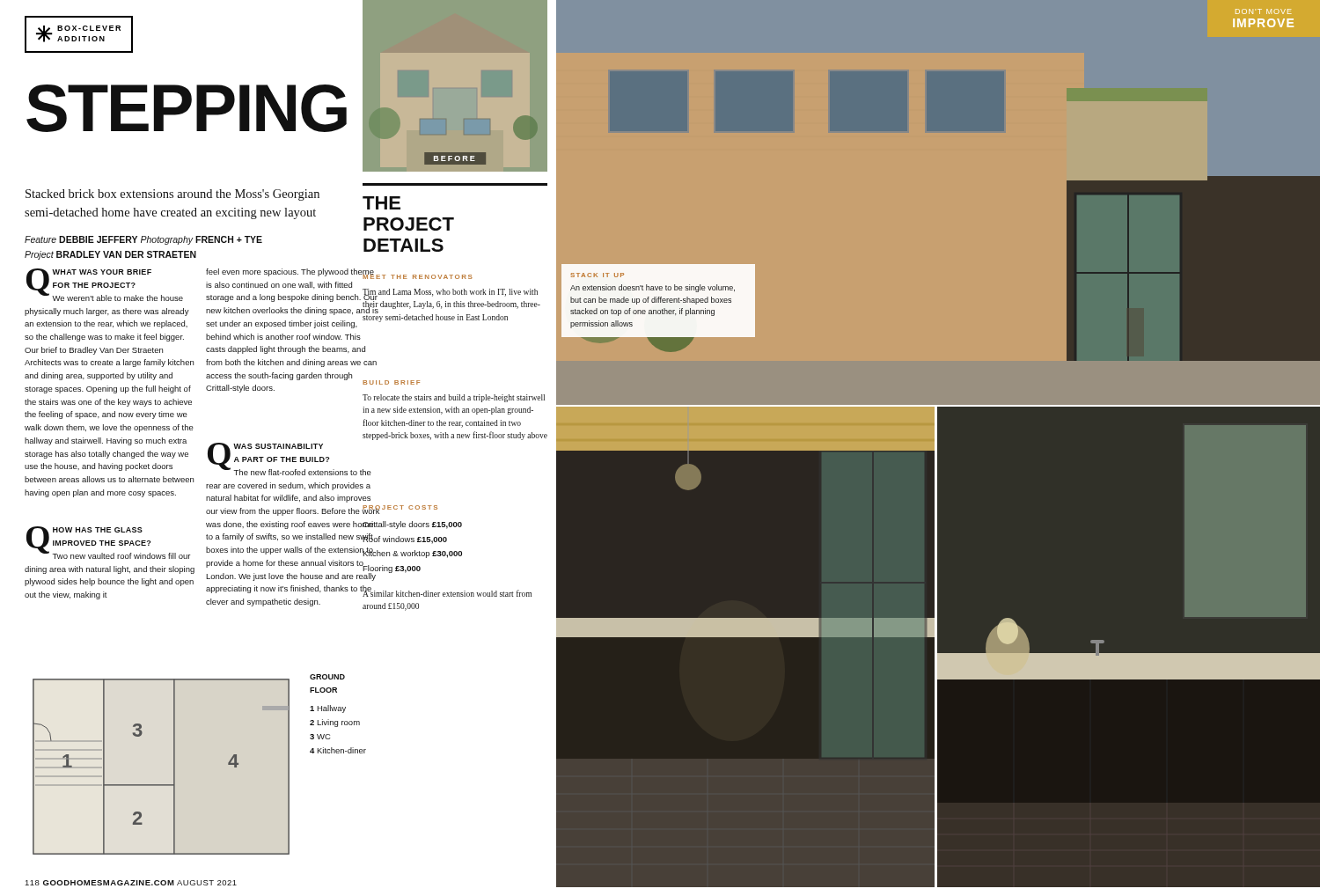Find the passage starting "feel even more spacious."
This screenshot has height=896, width=1320.
pos(292,330)
